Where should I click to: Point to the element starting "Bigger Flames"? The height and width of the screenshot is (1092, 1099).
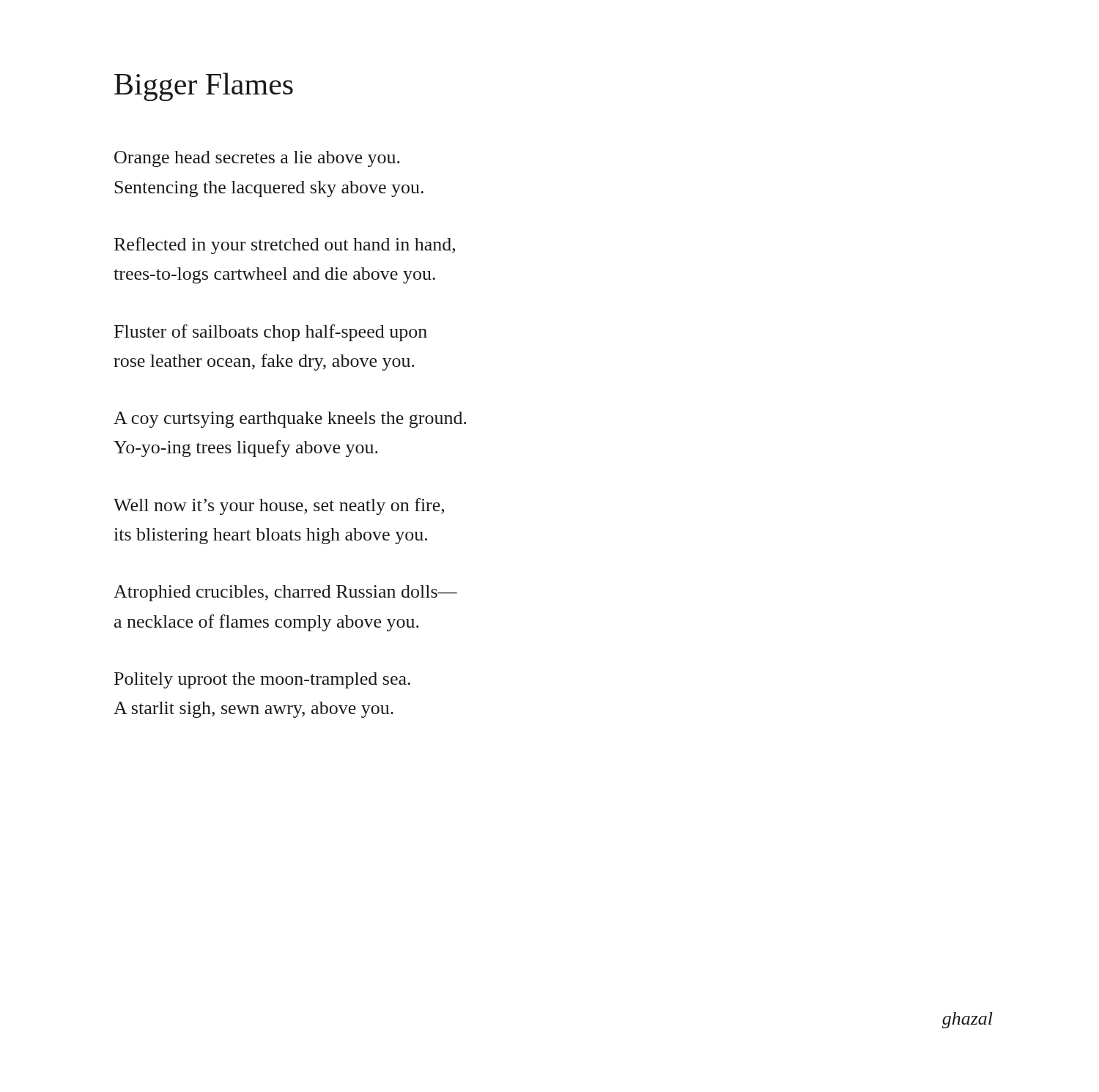204,84
